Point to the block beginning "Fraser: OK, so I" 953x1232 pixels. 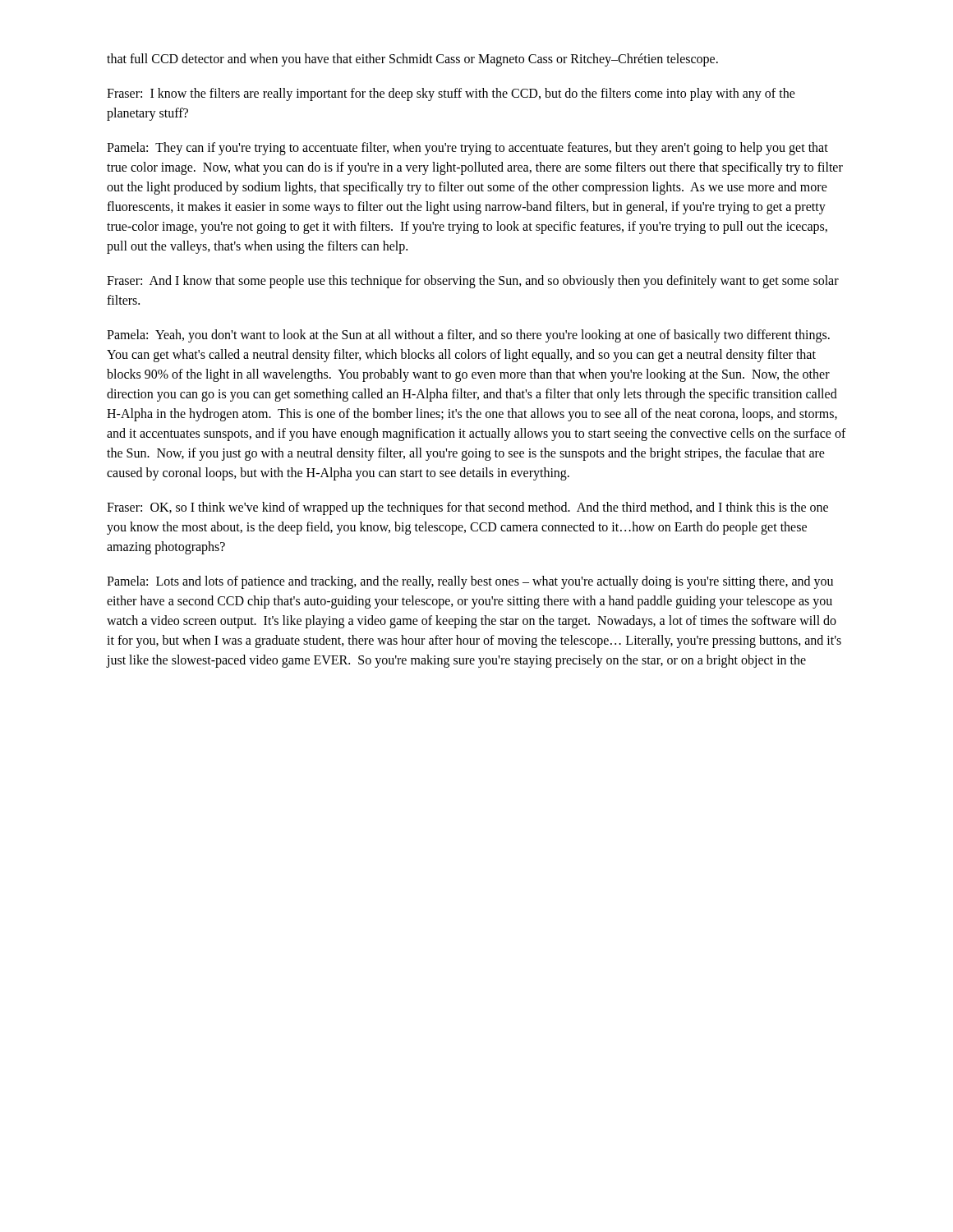(x=468, y=527)
